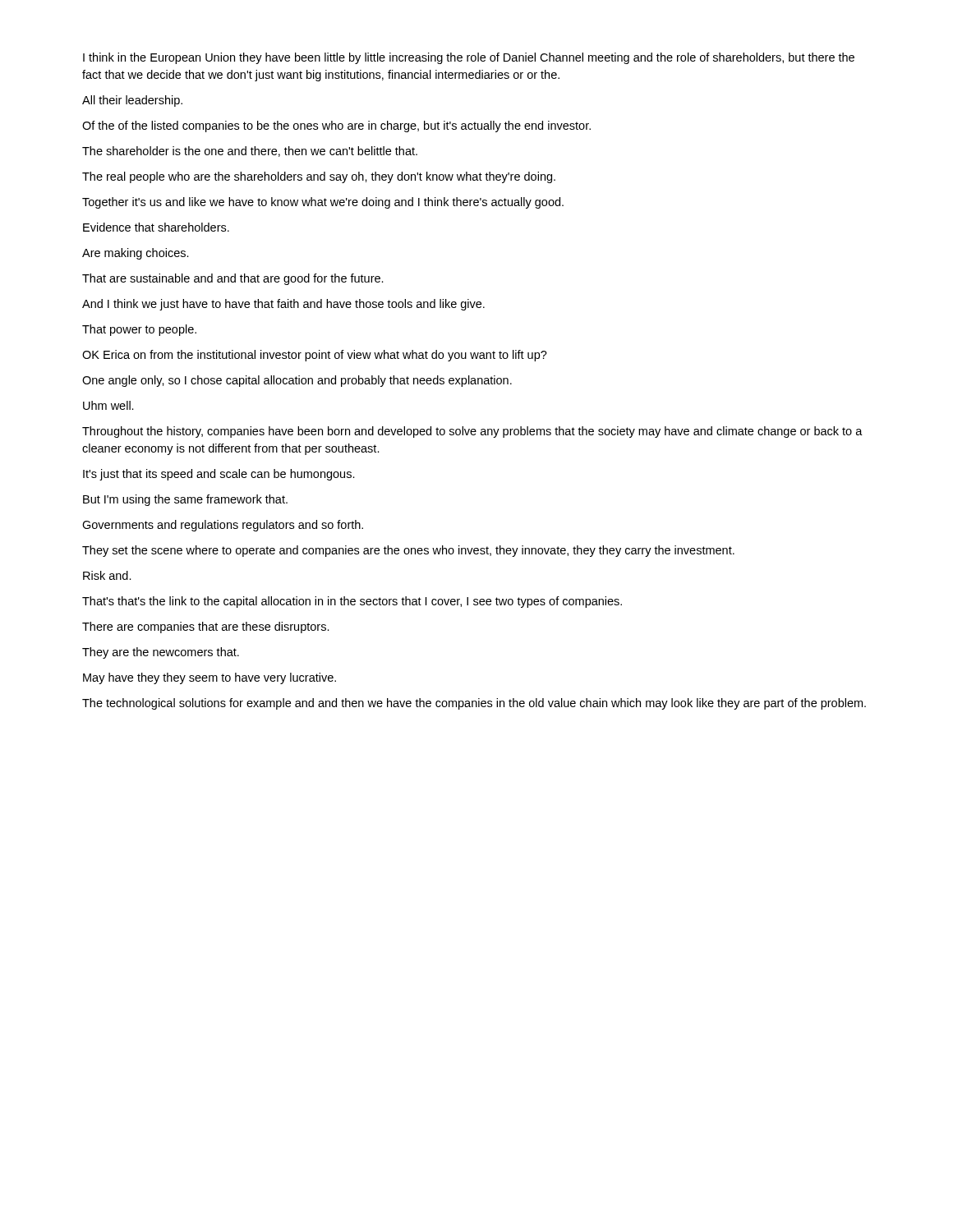Navigate to the passage starting "They are the newcomers that."
The image size is (953, 1232).
tap(161, 652)
